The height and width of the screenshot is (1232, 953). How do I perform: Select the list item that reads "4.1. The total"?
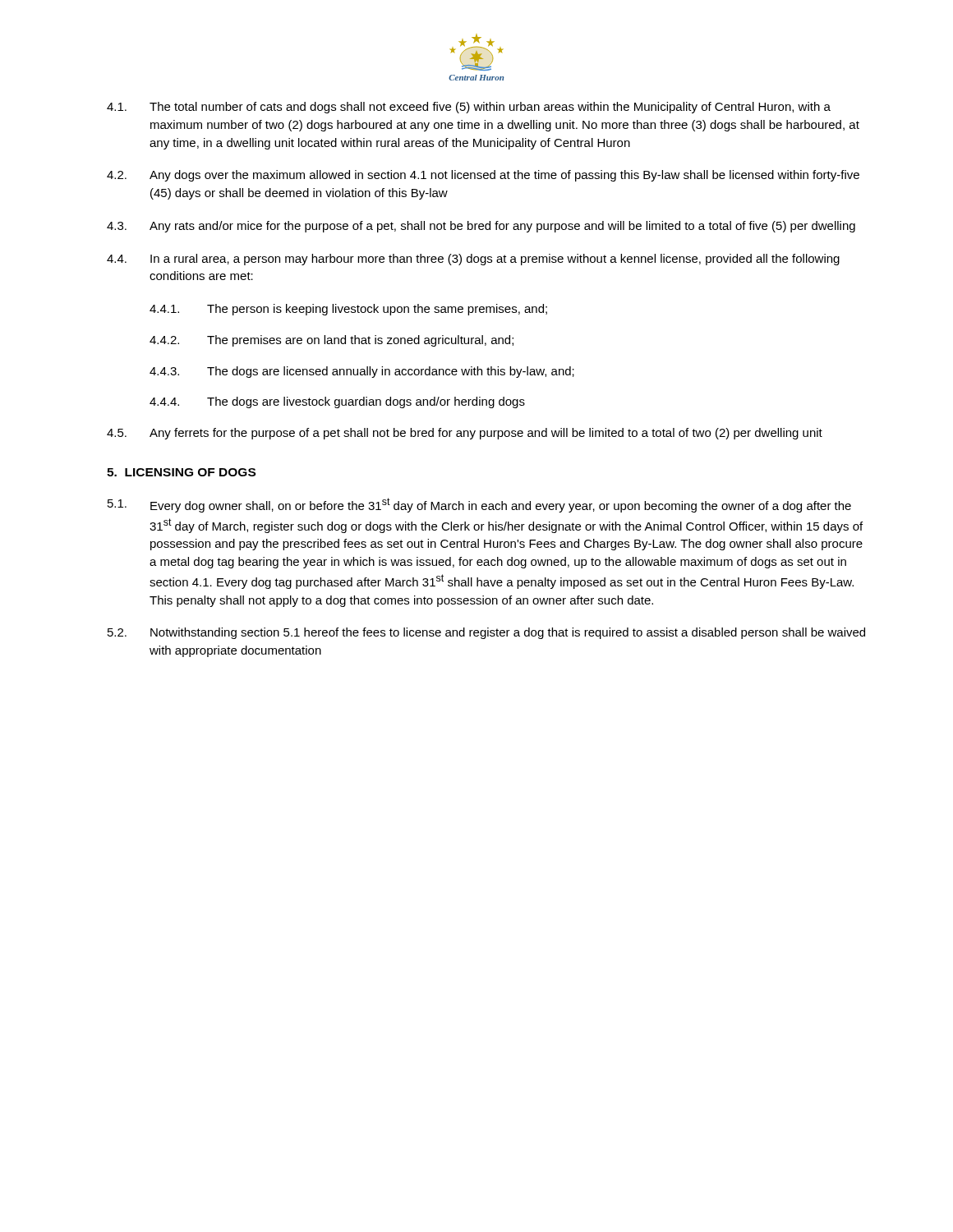point(489,124)
